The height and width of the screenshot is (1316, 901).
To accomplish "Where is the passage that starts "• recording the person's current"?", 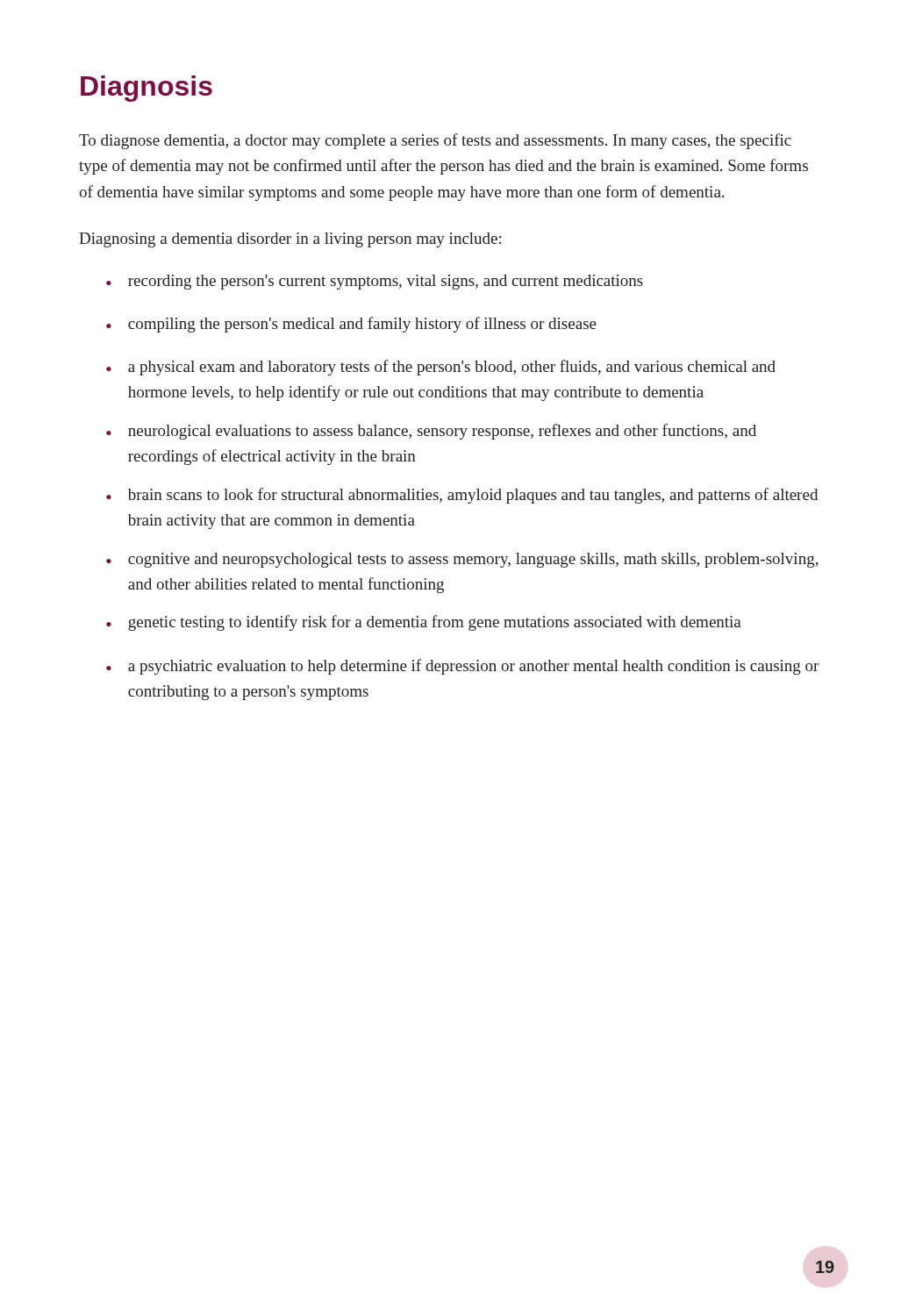I will (x=464, y=283).
